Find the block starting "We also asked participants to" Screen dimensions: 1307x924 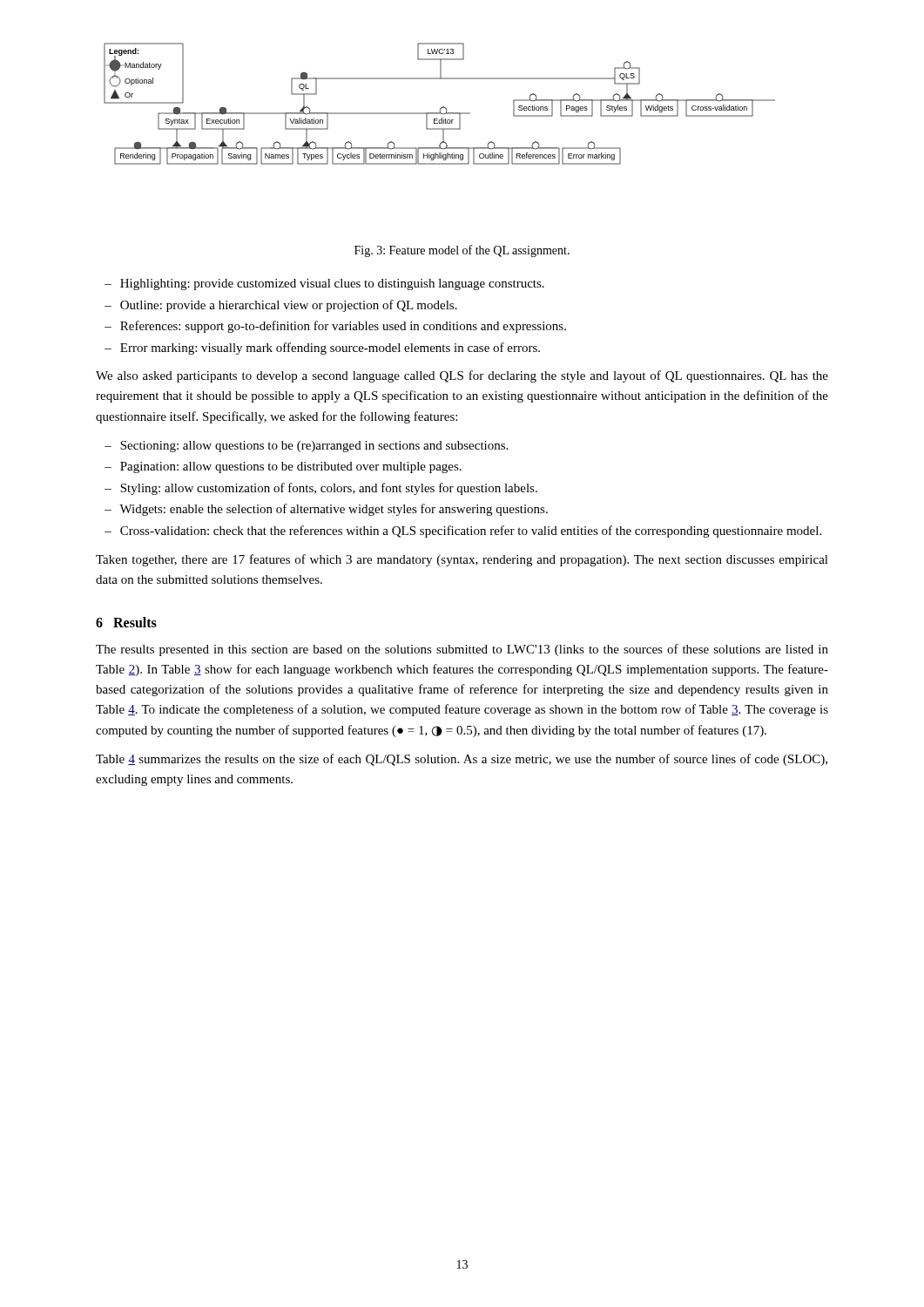(462, 396)
